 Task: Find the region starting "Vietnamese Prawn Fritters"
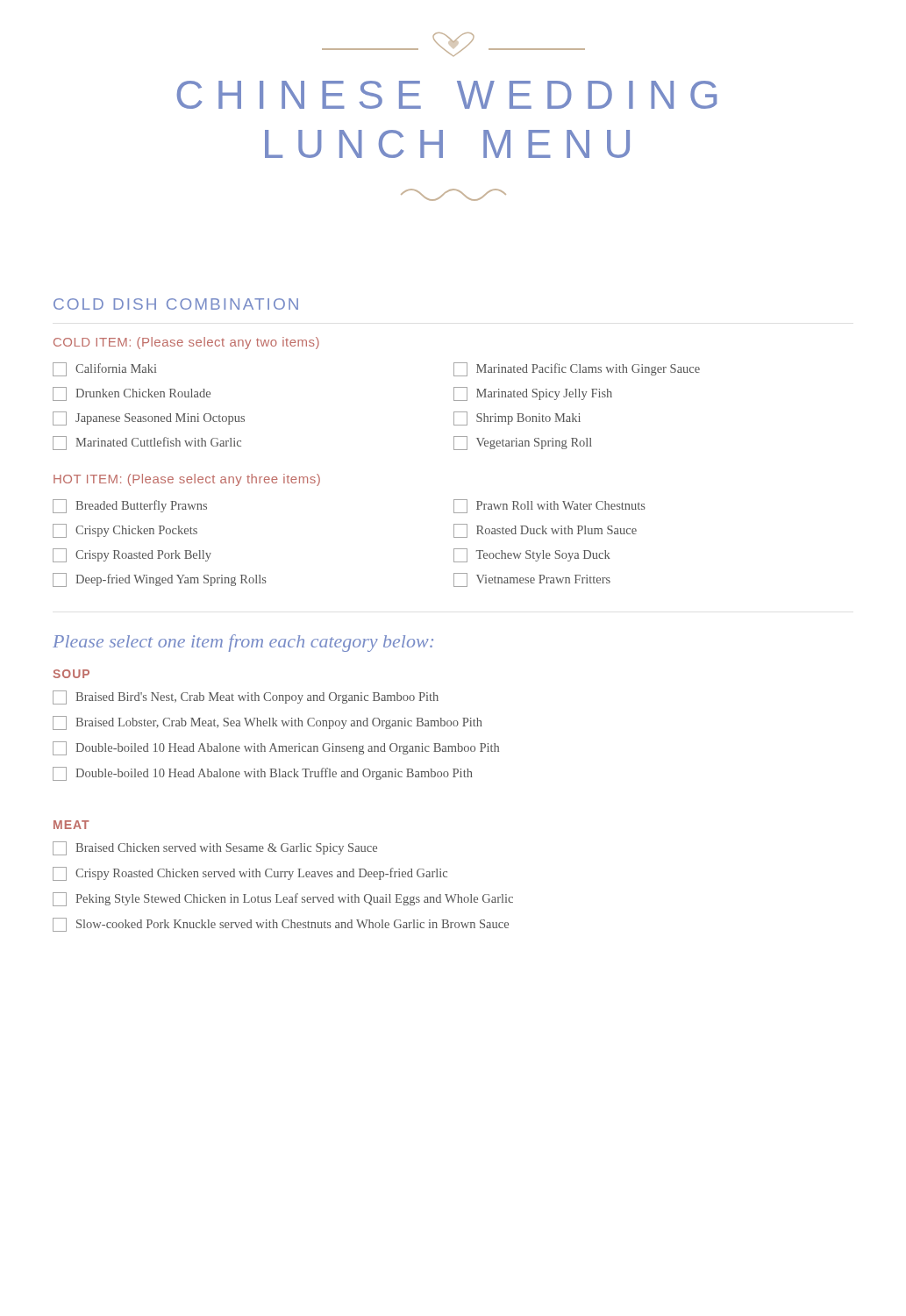(x=532, y=579)
